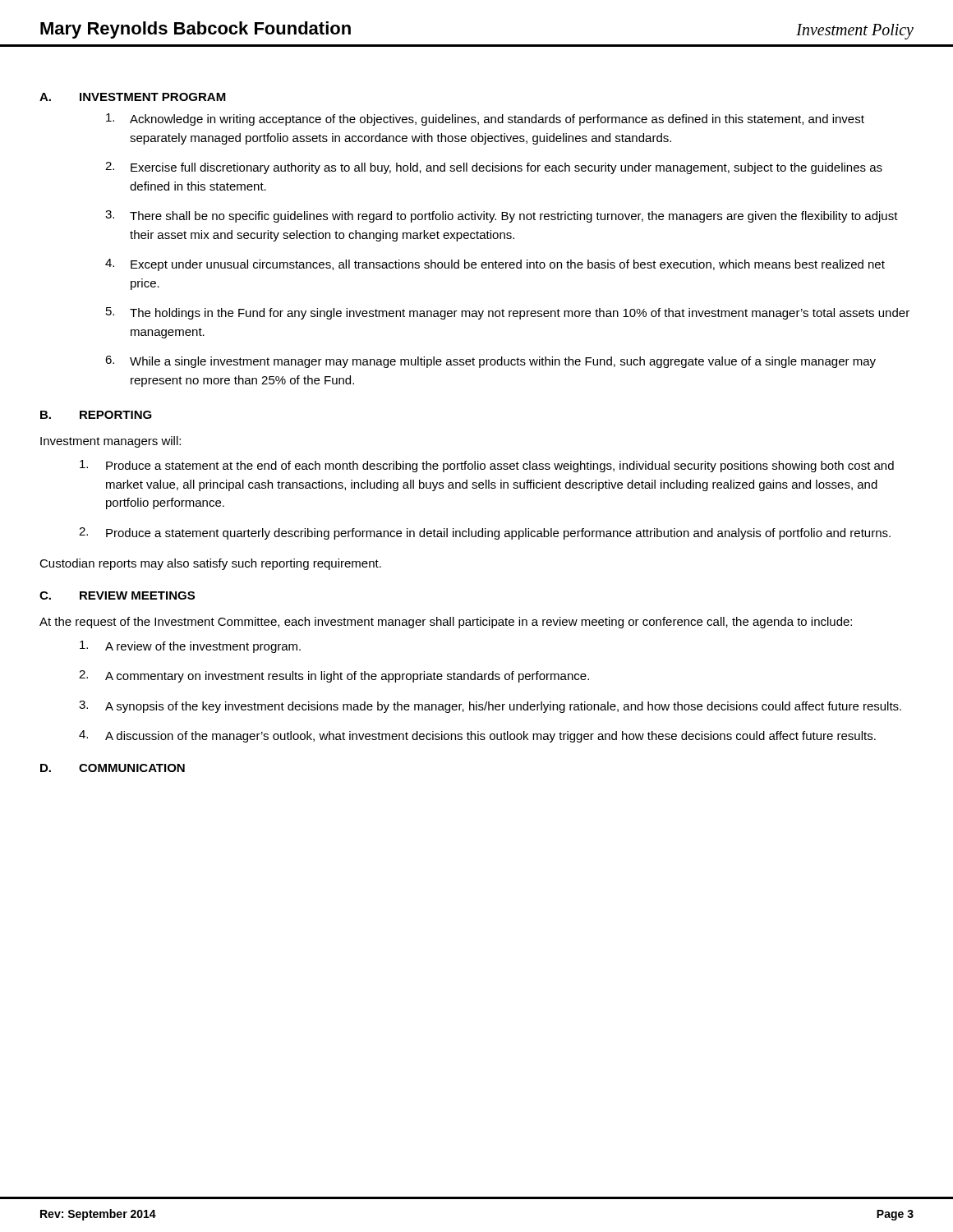Find the passage starting "A. INVESTMENT PROGRAM"
The height and width of the screenshot is (1232, 953).
133,97
